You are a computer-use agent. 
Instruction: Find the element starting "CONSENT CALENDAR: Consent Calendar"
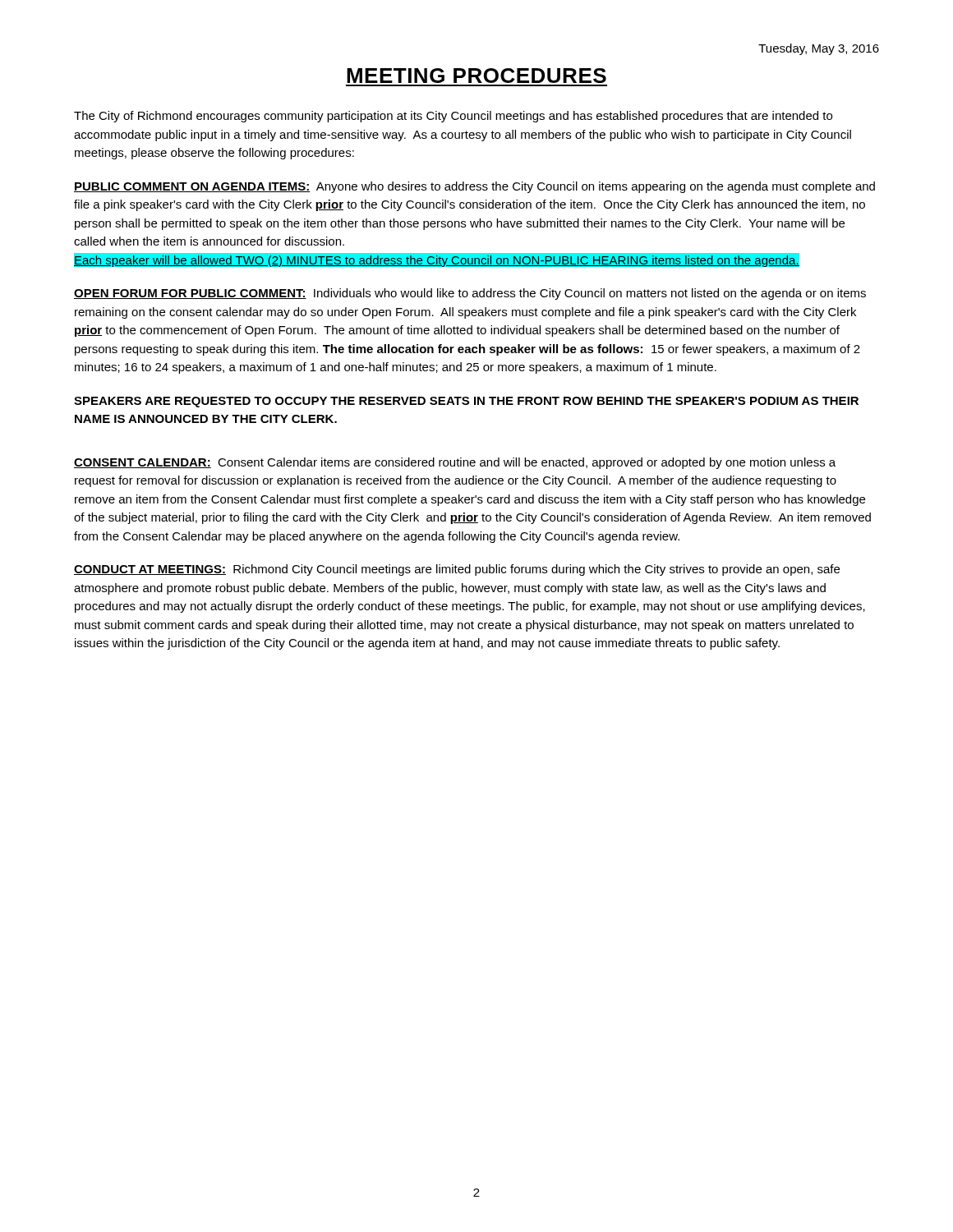point(473,499)
